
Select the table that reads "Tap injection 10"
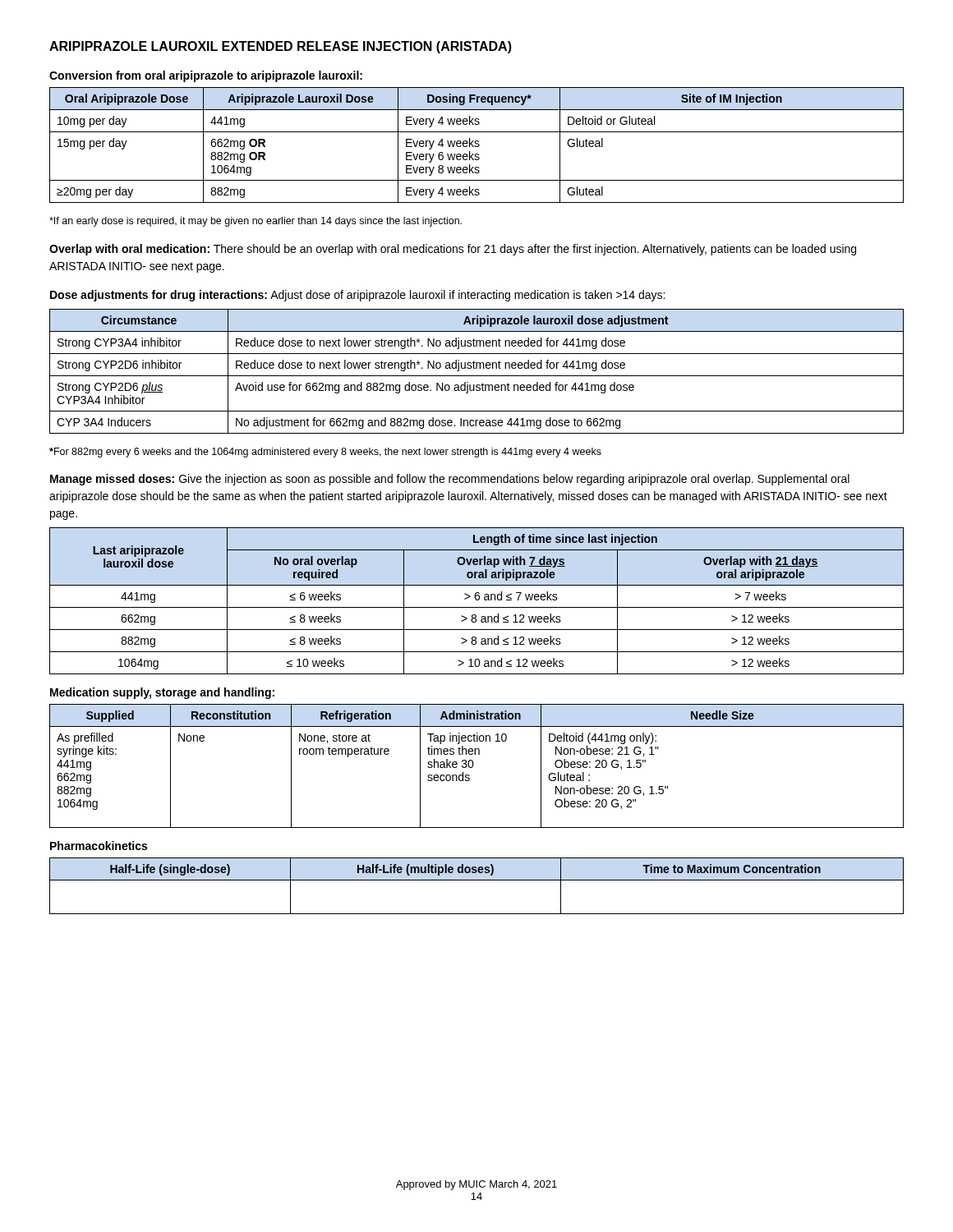point(476,766)
